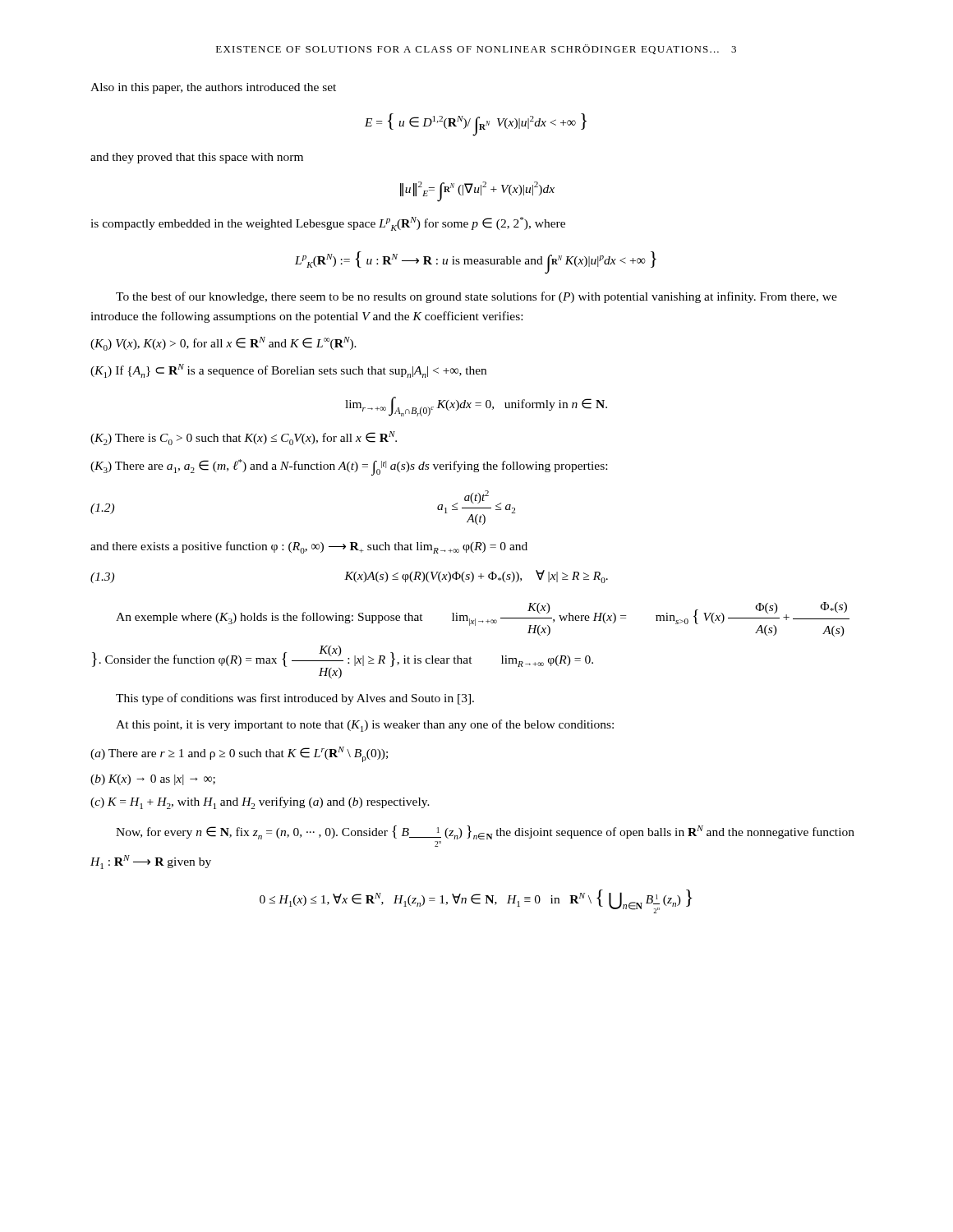Click on the region starting "(K1) If {An}"
Image resolution: width=953 pixels, height=1232 pixels.
tap(289, 371)
